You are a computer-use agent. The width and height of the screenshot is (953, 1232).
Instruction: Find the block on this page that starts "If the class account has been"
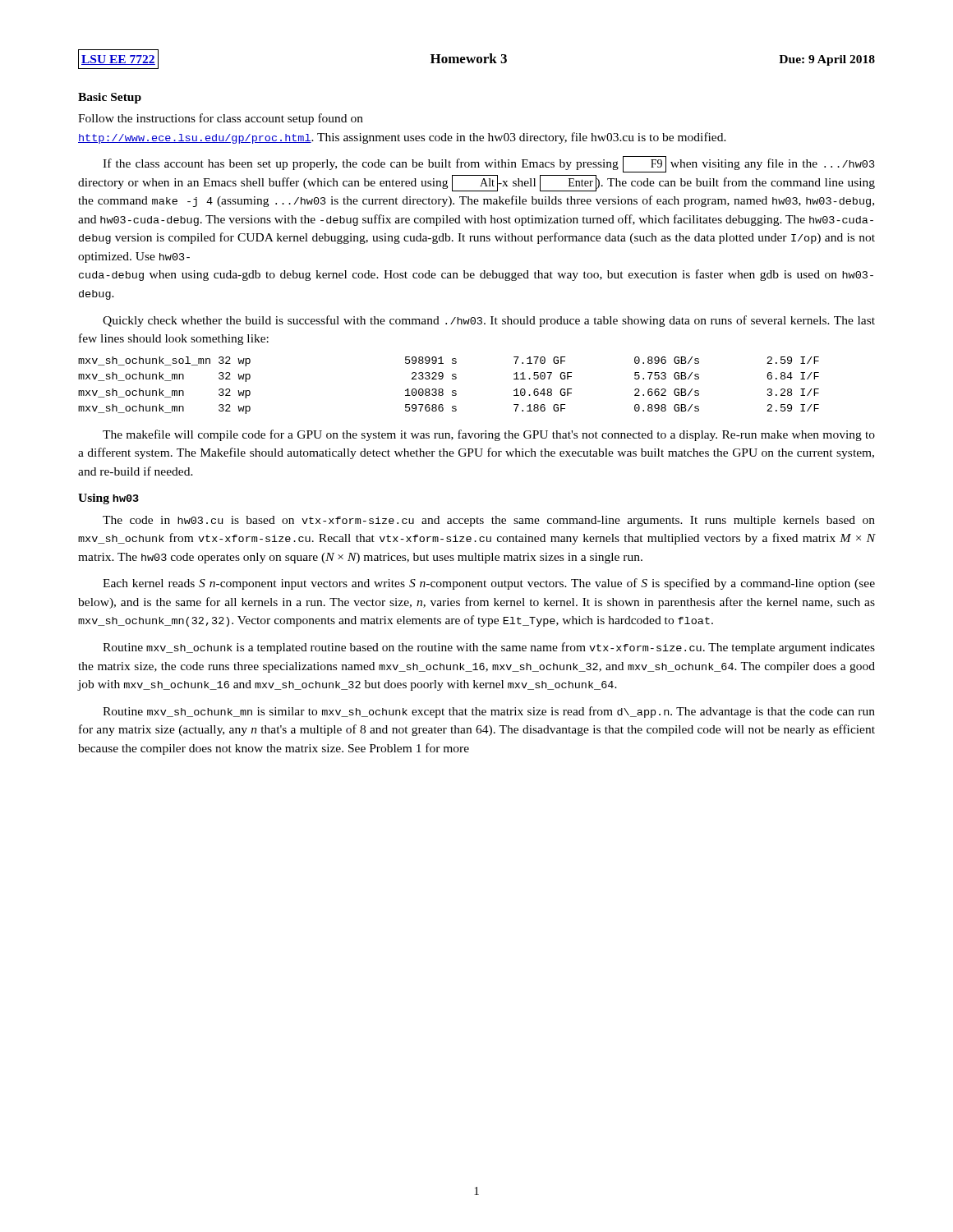(x=476, y=228)
